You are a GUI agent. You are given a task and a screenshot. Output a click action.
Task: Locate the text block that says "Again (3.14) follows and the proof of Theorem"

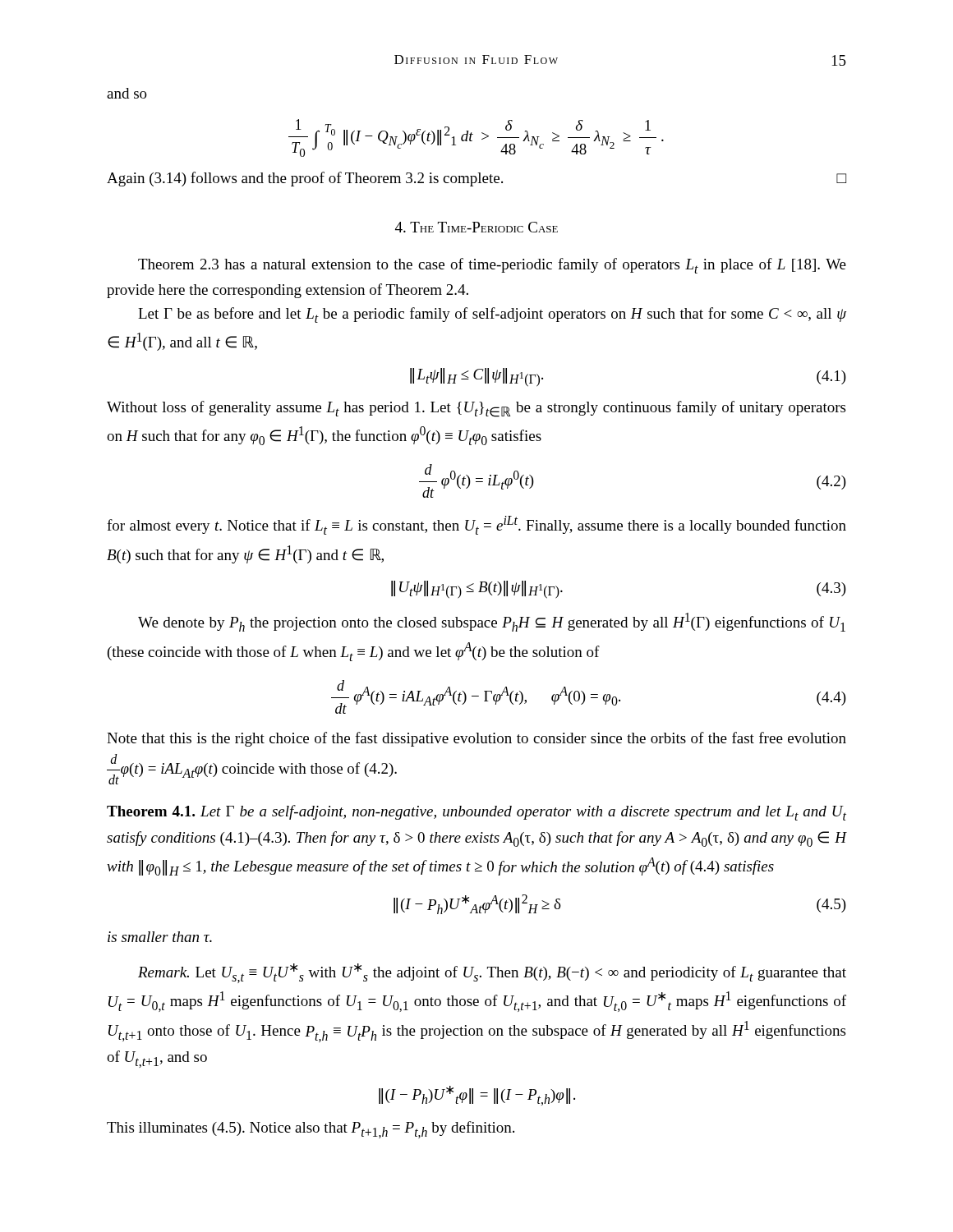pyautogui.click(x=476, y=178)
